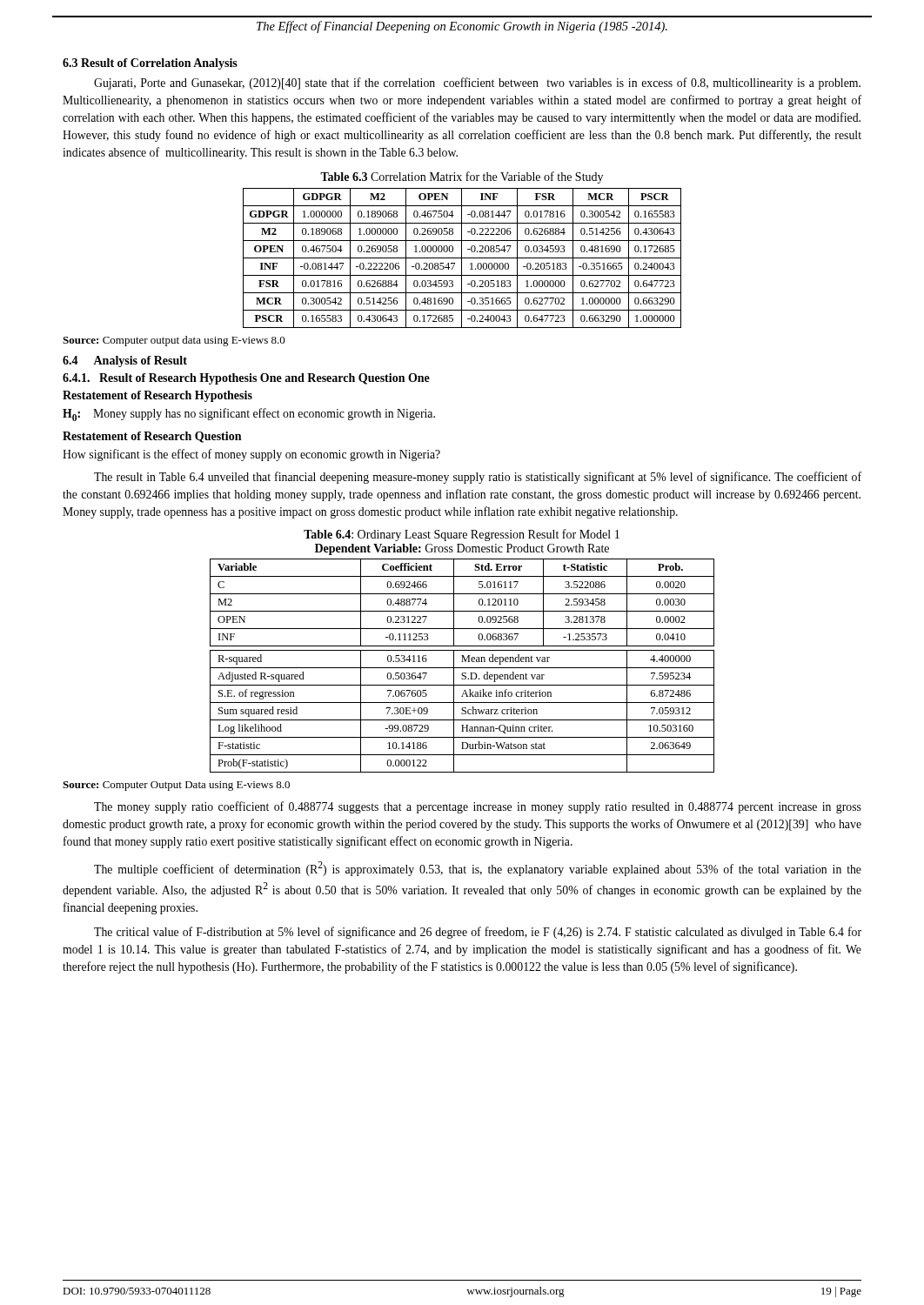Find the text block that says "The result in Table 6.4 unveiled"
Image resolution: width=924 pixels, height=1305 pixels.
point(462,495)
